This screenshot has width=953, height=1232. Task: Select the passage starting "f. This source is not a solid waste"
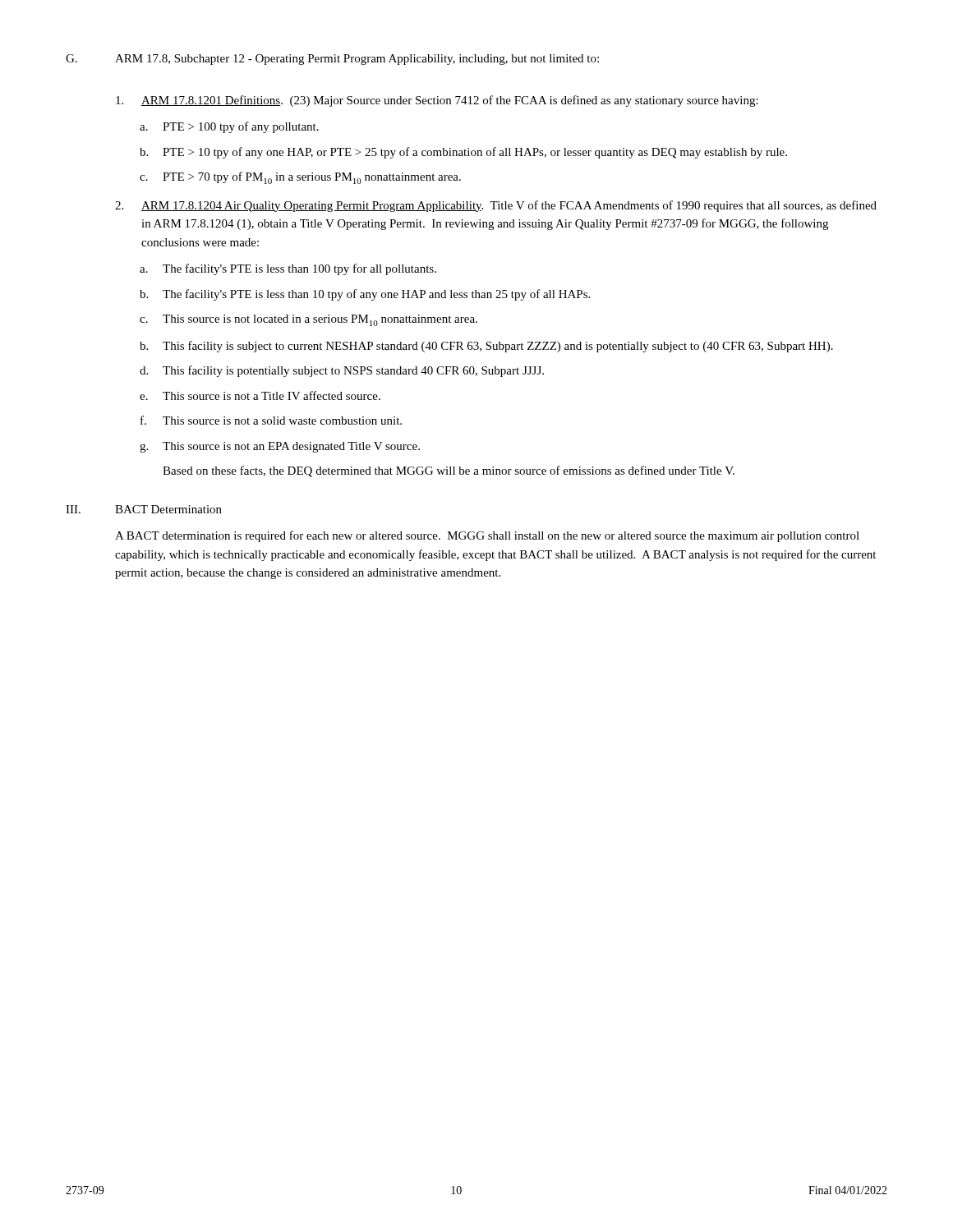point(271,420)
